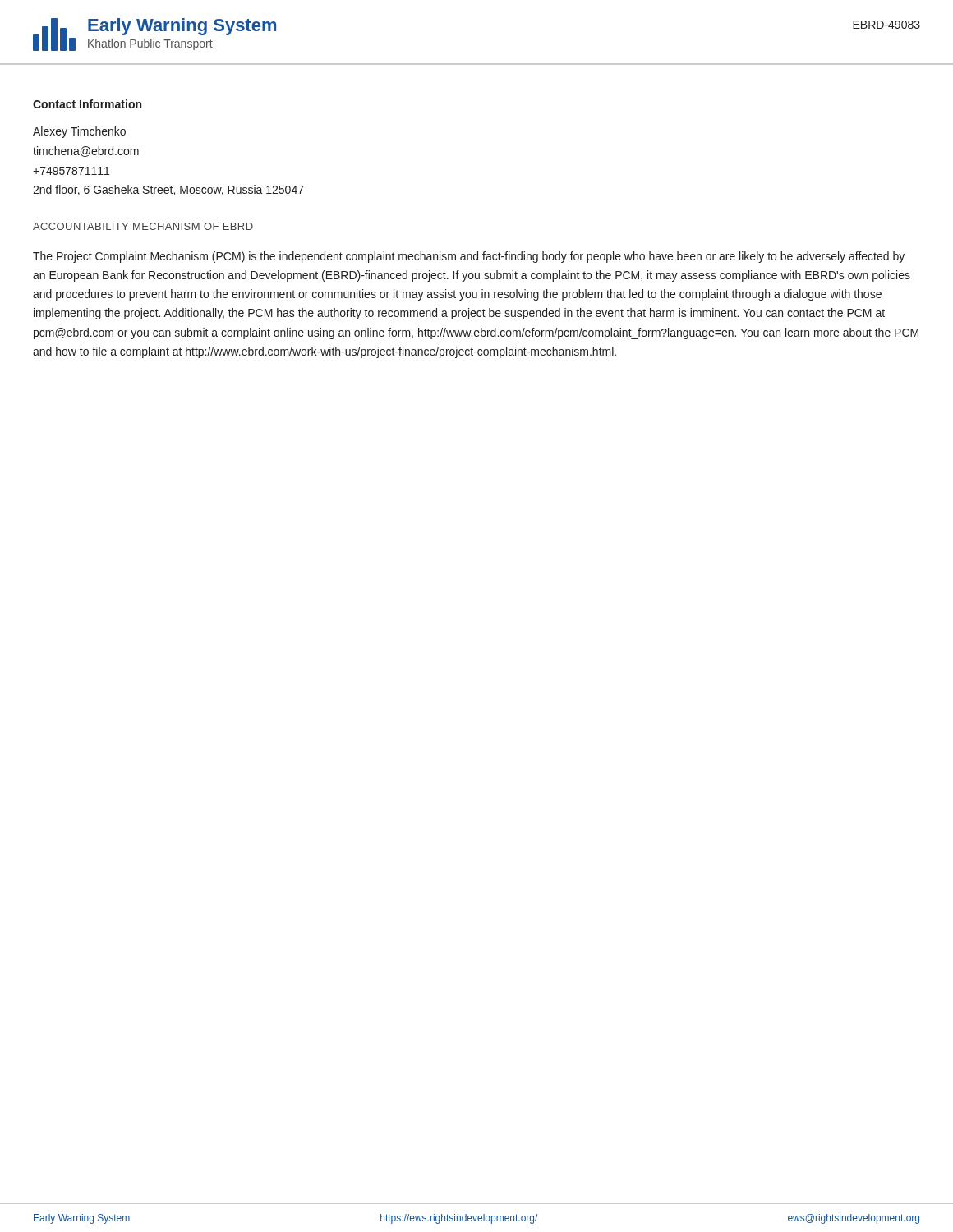Screen dimensions: 1232x953
Task: Find the text block starting "The Project Complaint Mechanism (PCM)"
Action: pyautogui.click(x=476, y=304)
